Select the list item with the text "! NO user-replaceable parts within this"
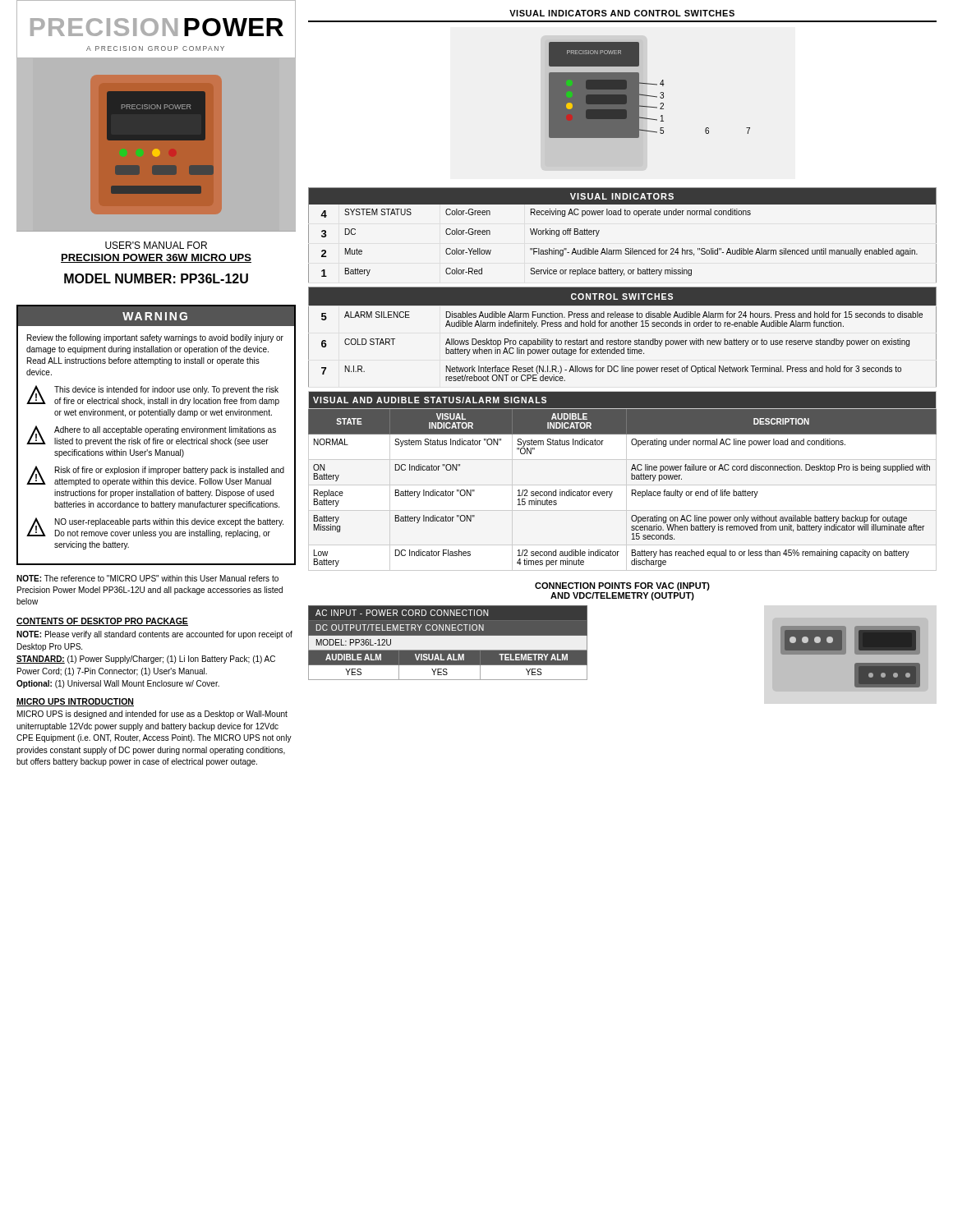Viewport: 953px width, 1232px height. 156,534
